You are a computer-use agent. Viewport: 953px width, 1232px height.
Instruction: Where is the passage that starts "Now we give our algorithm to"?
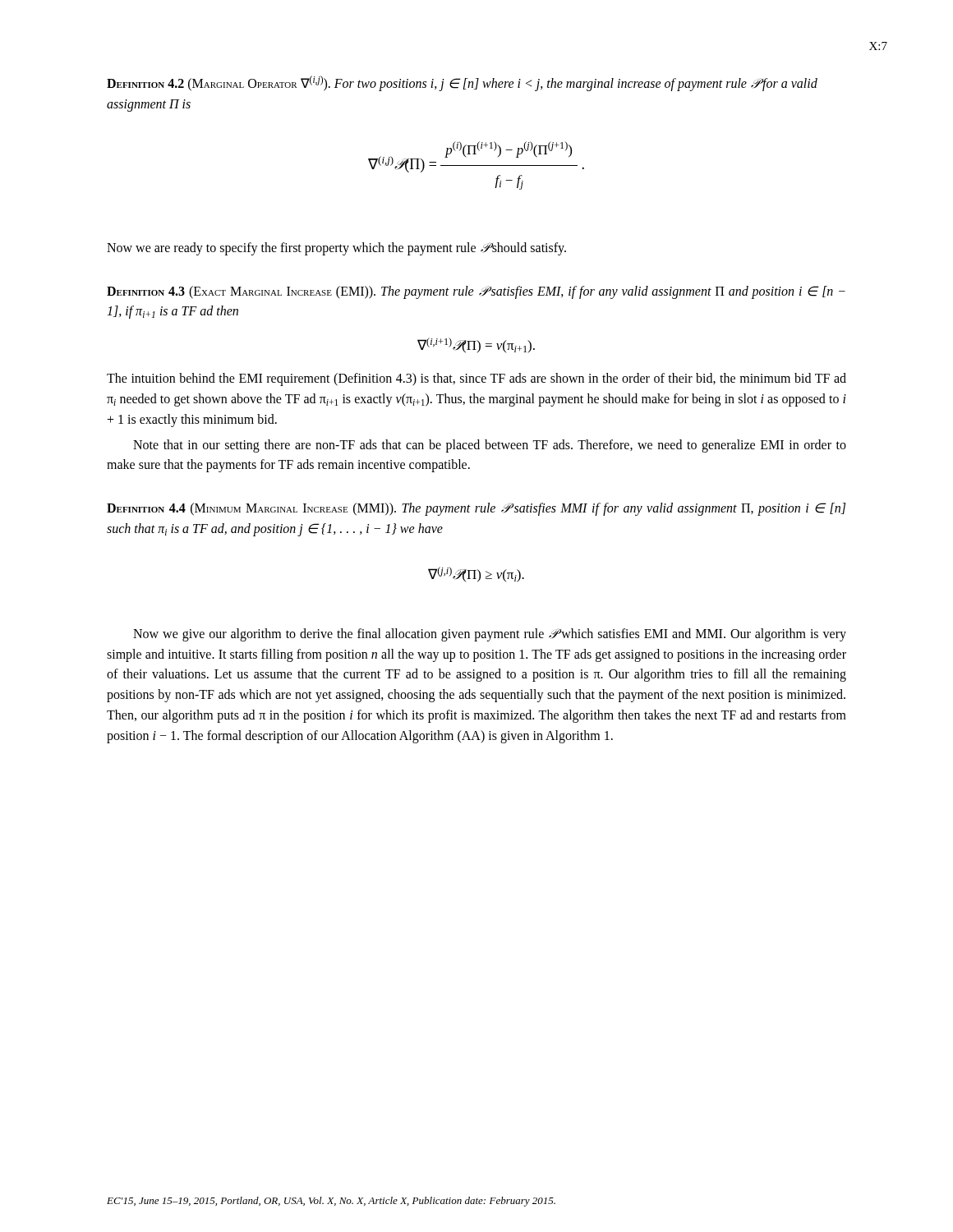[476, 685]
